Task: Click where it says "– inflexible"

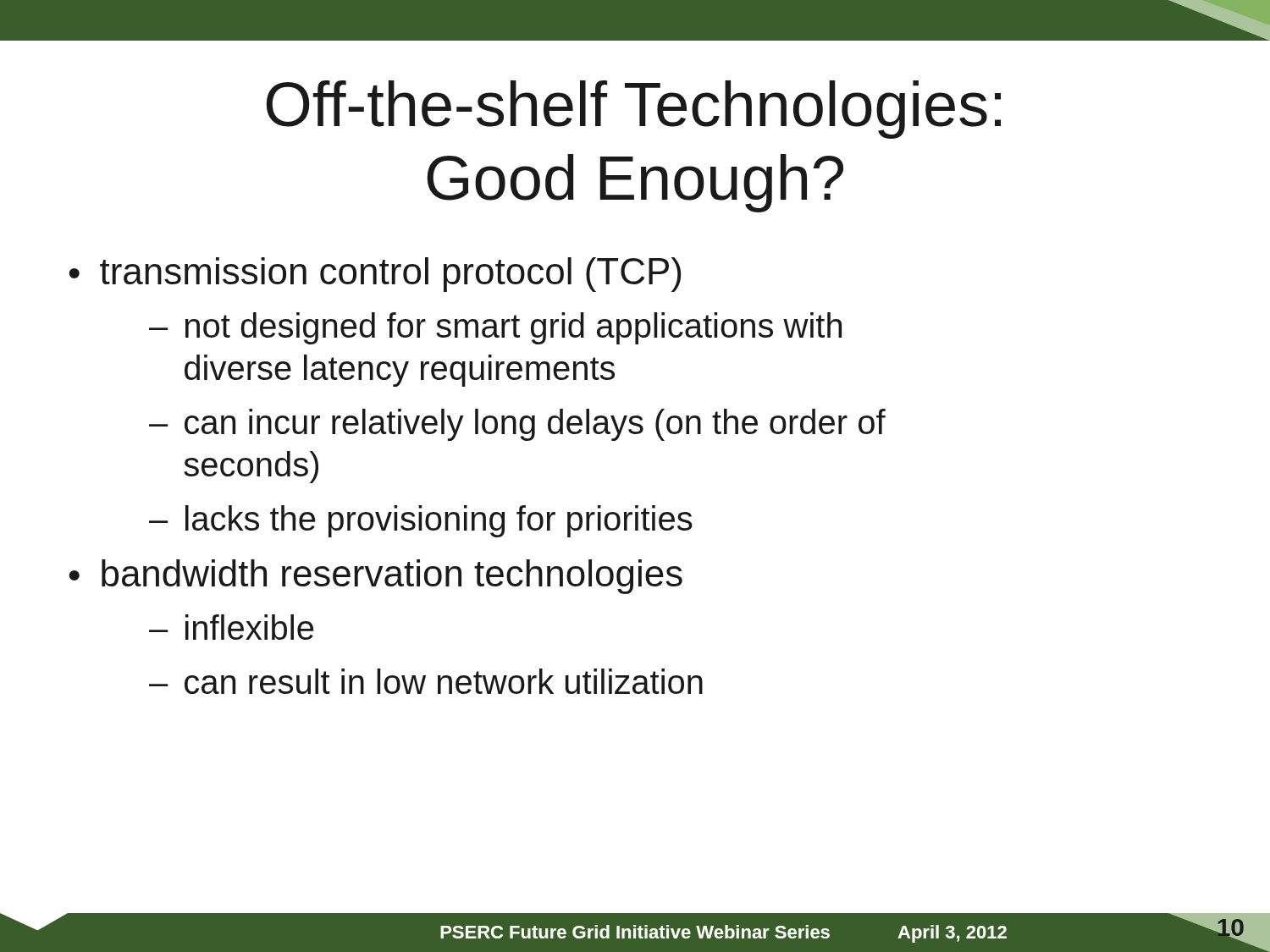Action: [232, 628]
